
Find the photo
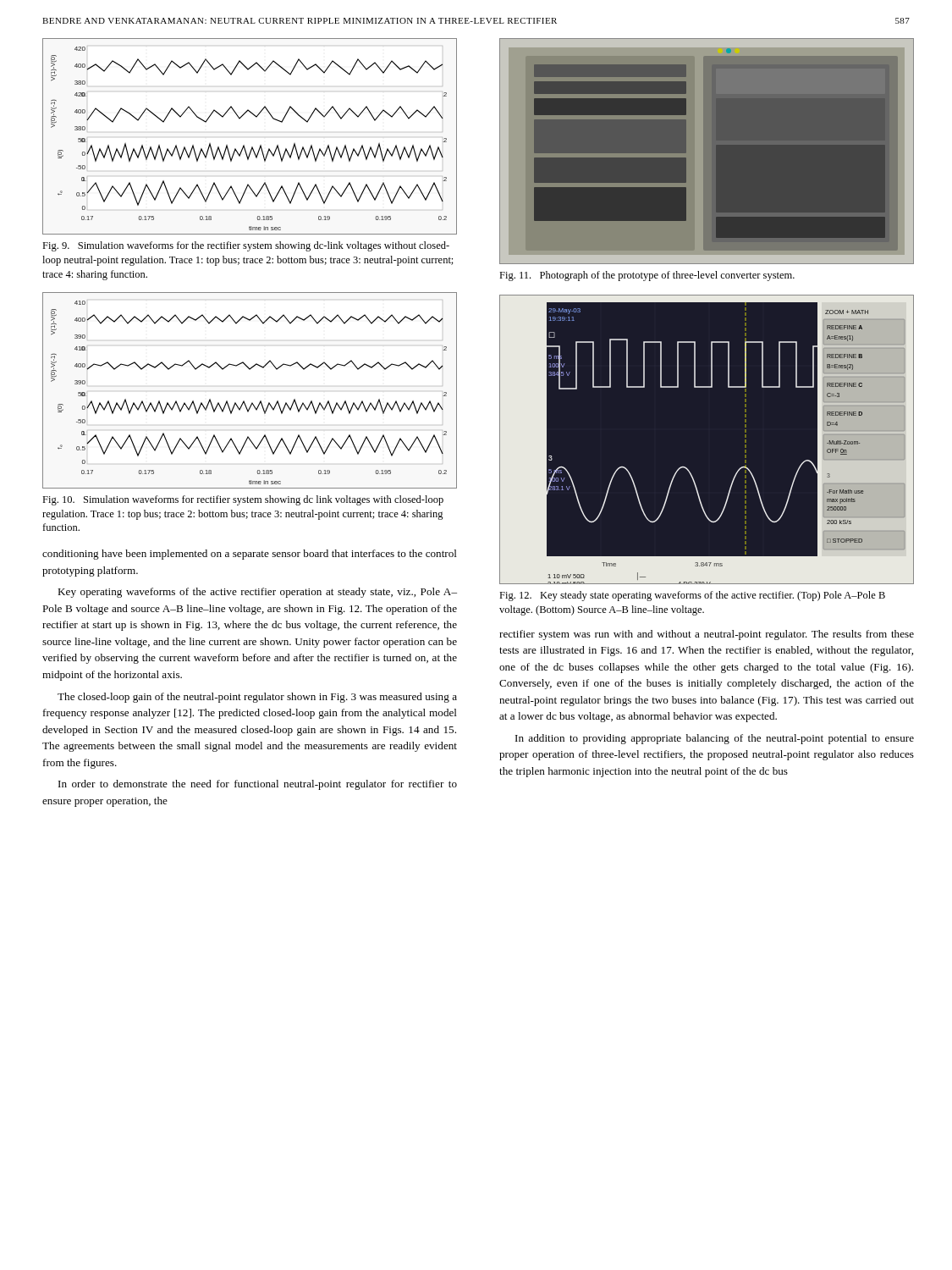[707, 151]
